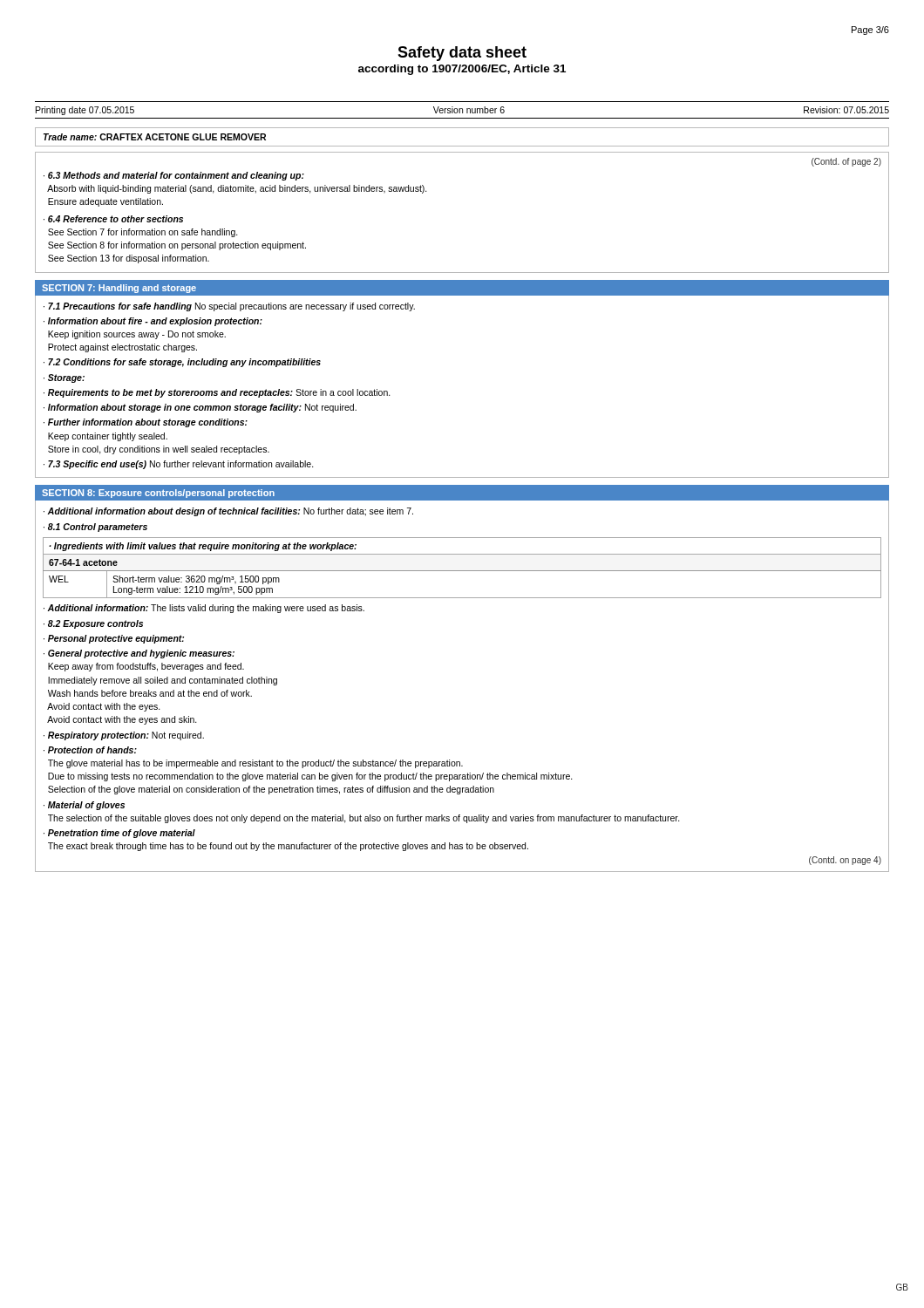Find the text block starting "· 7.3 Specific end"
924x1308 pixels.
pos(178,464)
